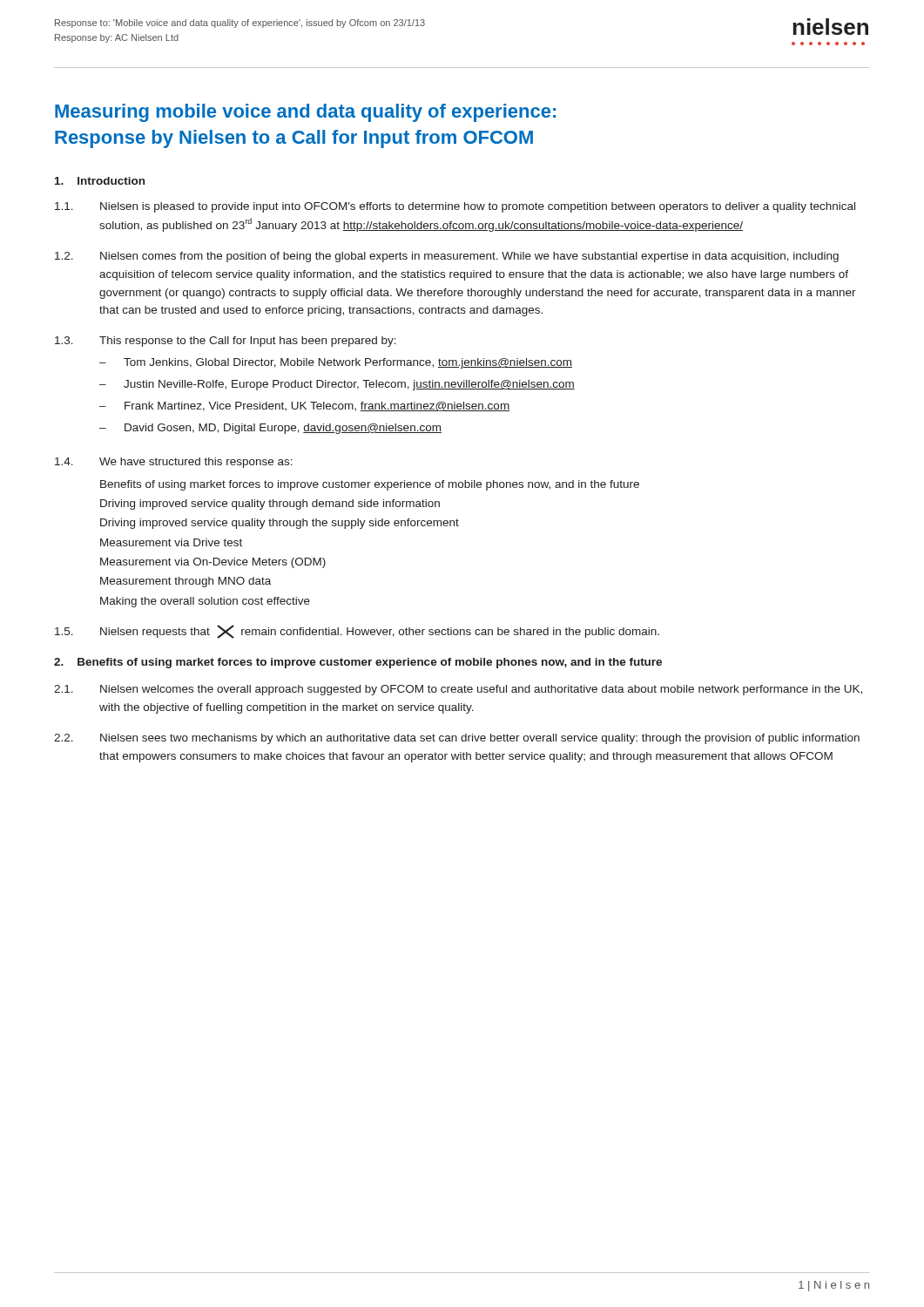Locate the text block starting "1. Introduction"
Viewport: 924px width, 1307px height.
100,181
